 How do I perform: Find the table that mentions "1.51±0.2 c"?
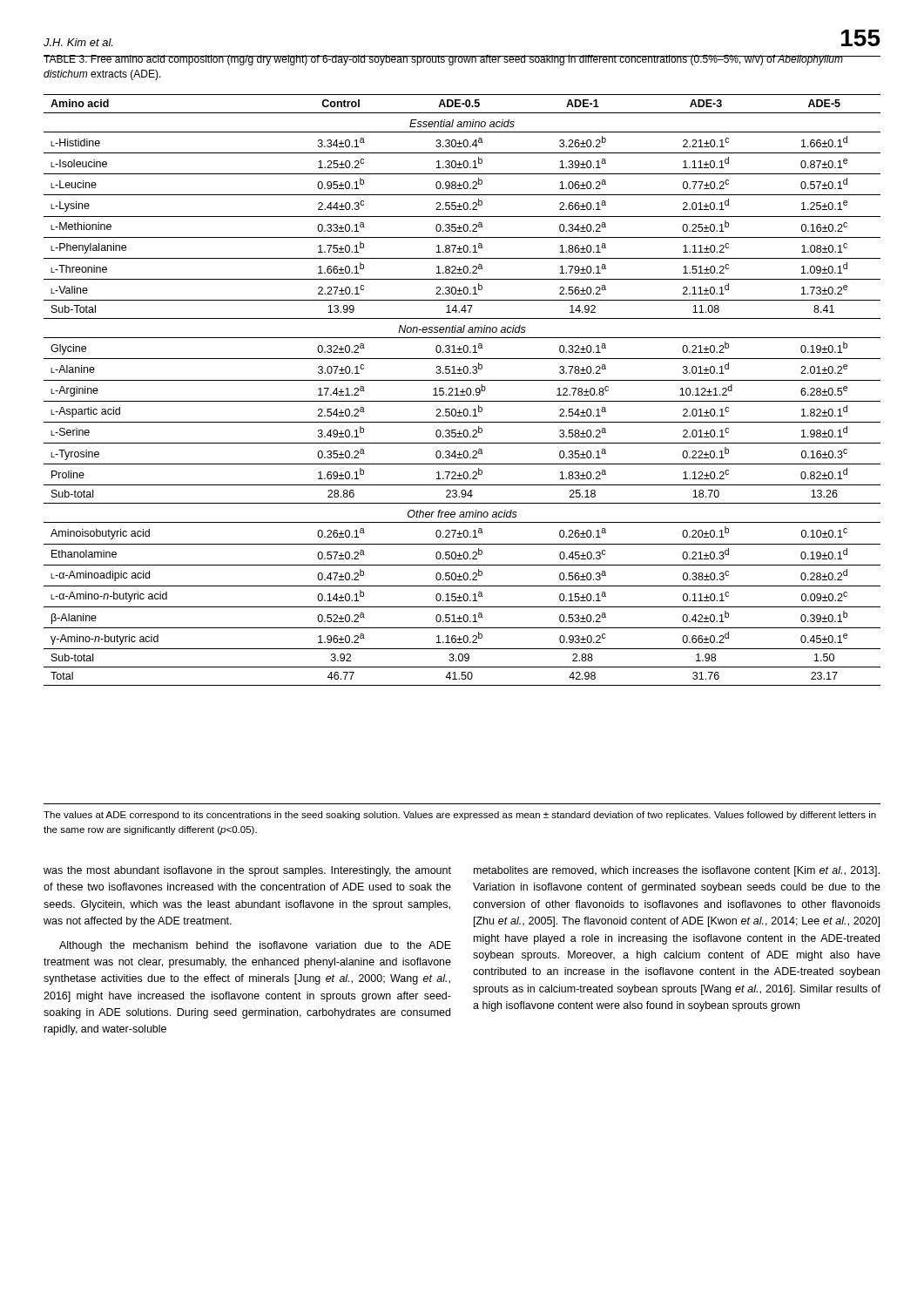(462, 390)
